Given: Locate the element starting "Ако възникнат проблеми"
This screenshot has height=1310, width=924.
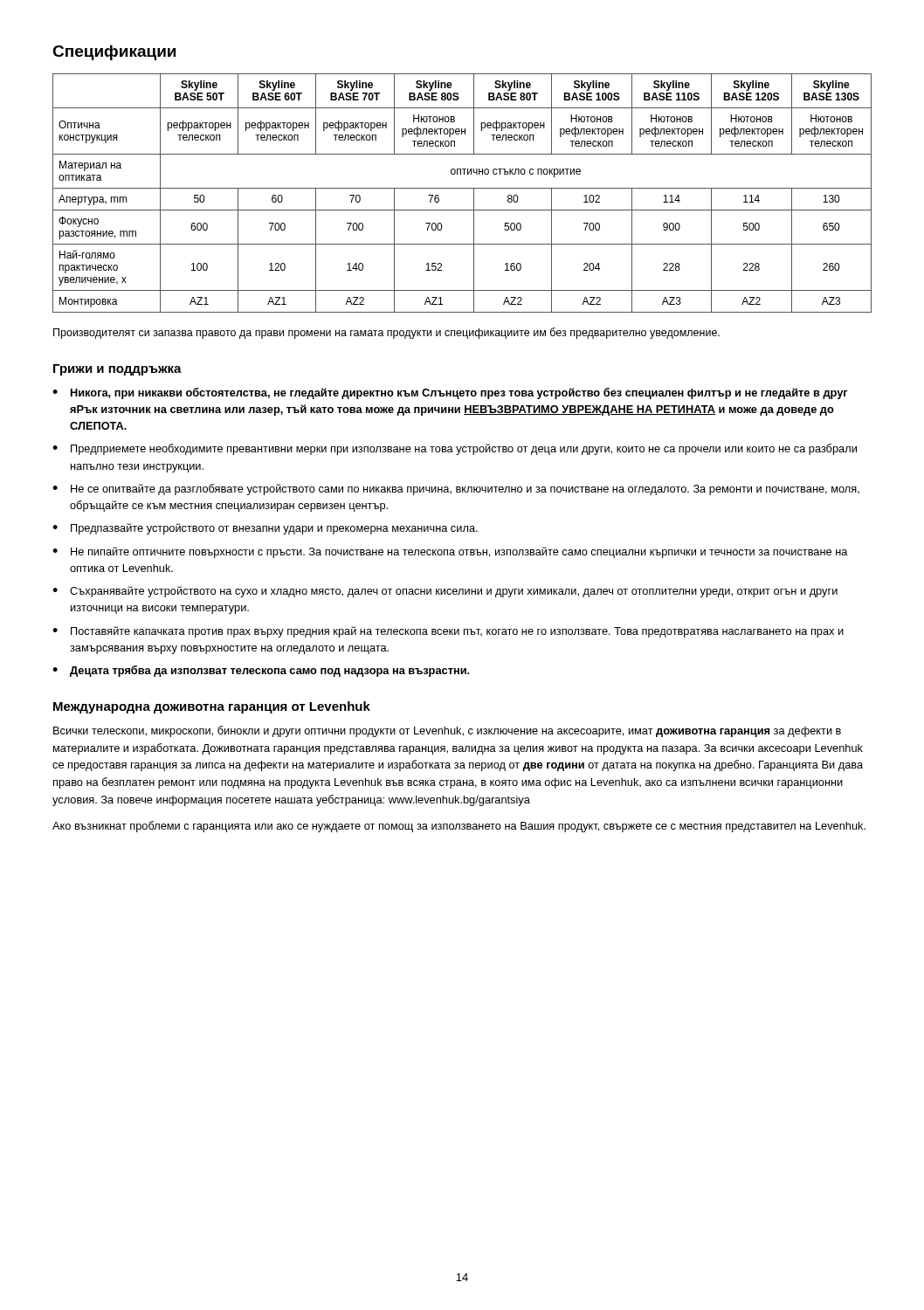Looking at the screenshot, I should 459,826.
